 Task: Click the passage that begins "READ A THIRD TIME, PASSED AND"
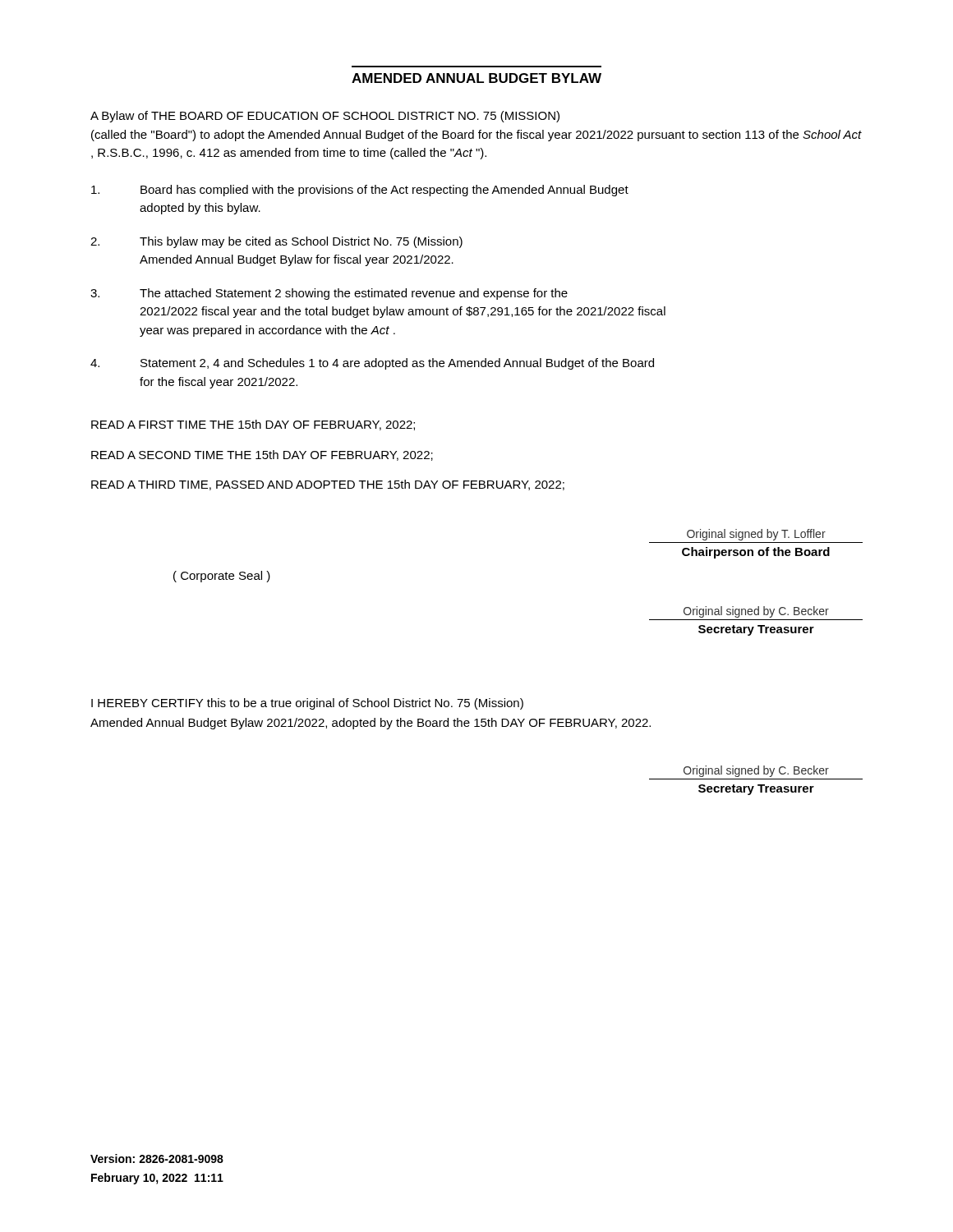point(328,484)
